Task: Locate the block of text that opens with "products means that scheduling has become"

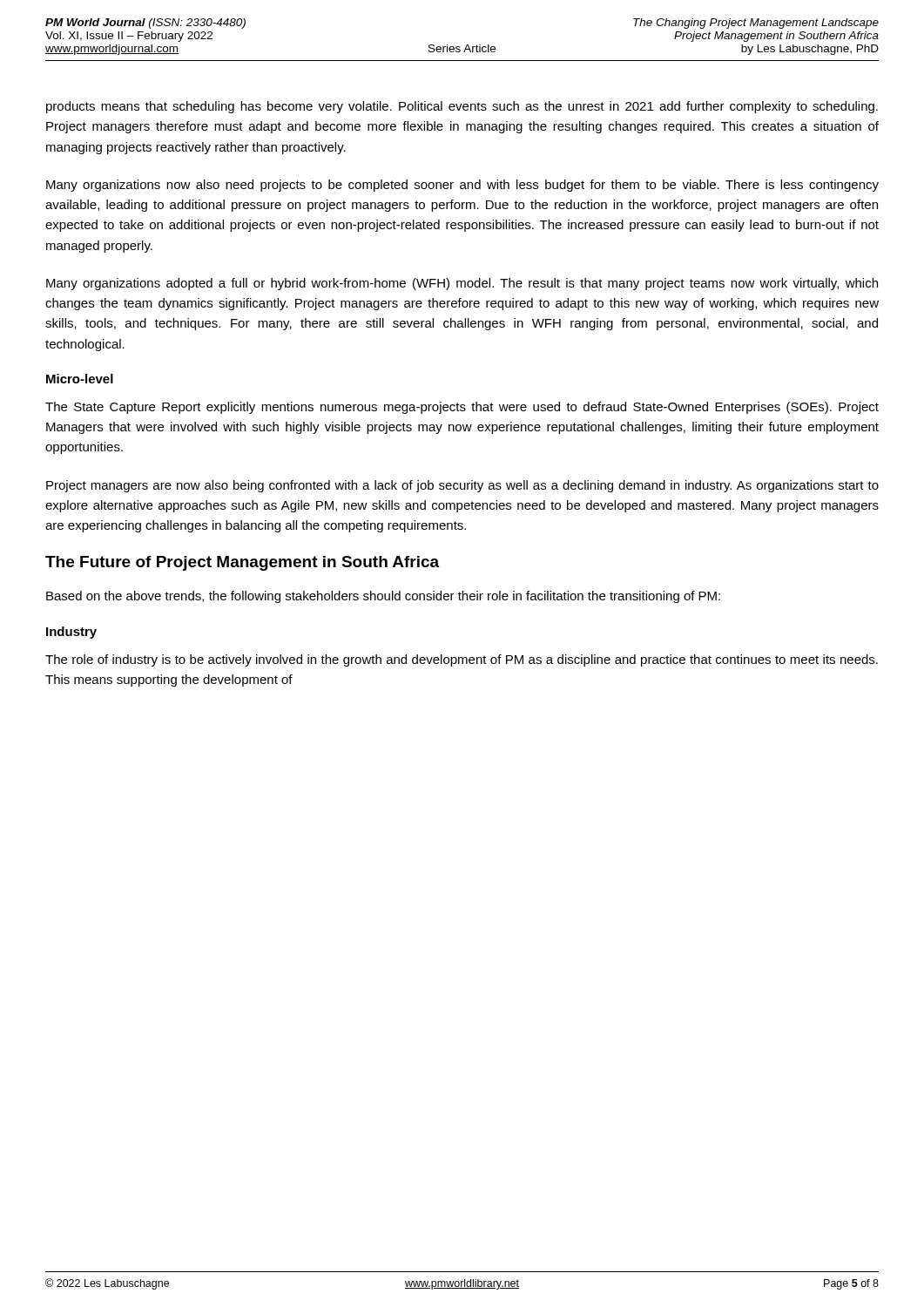Action: coord(462,126)
